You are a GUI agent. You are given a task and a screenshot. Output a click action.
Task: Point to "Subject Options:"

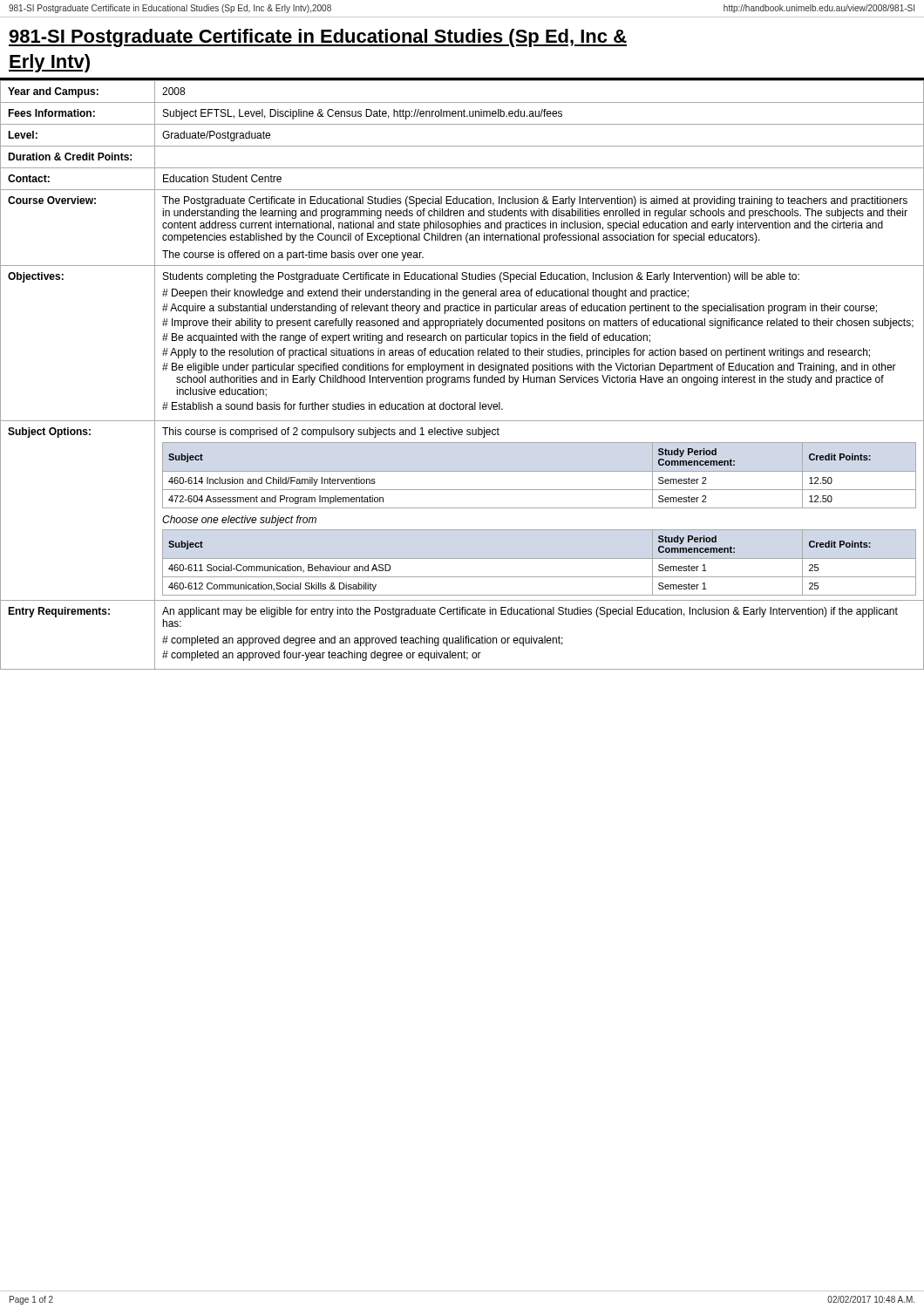(50, 432)
